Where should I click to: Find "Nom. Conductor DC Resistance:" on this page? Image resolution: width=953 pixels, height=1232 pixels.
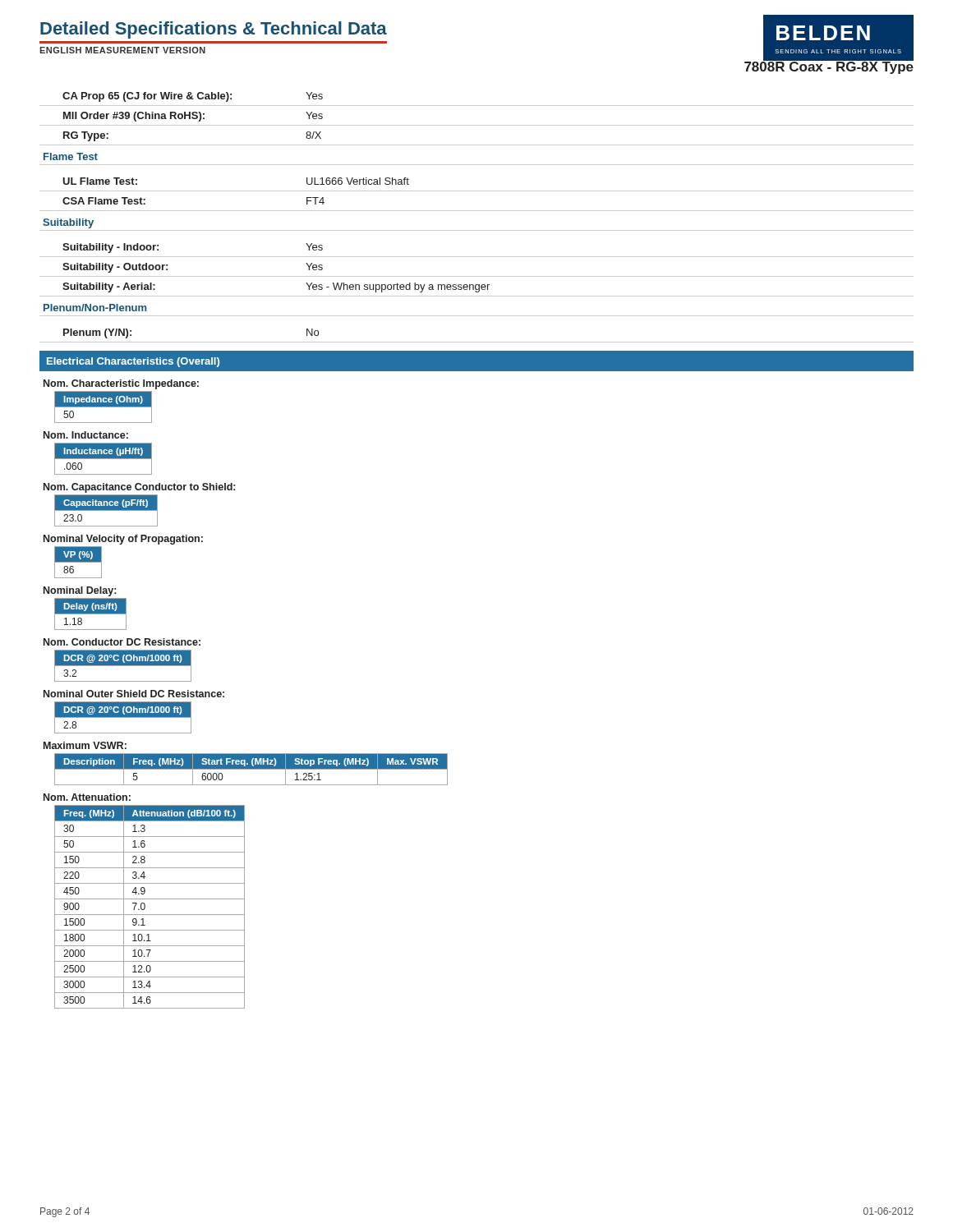122,642
